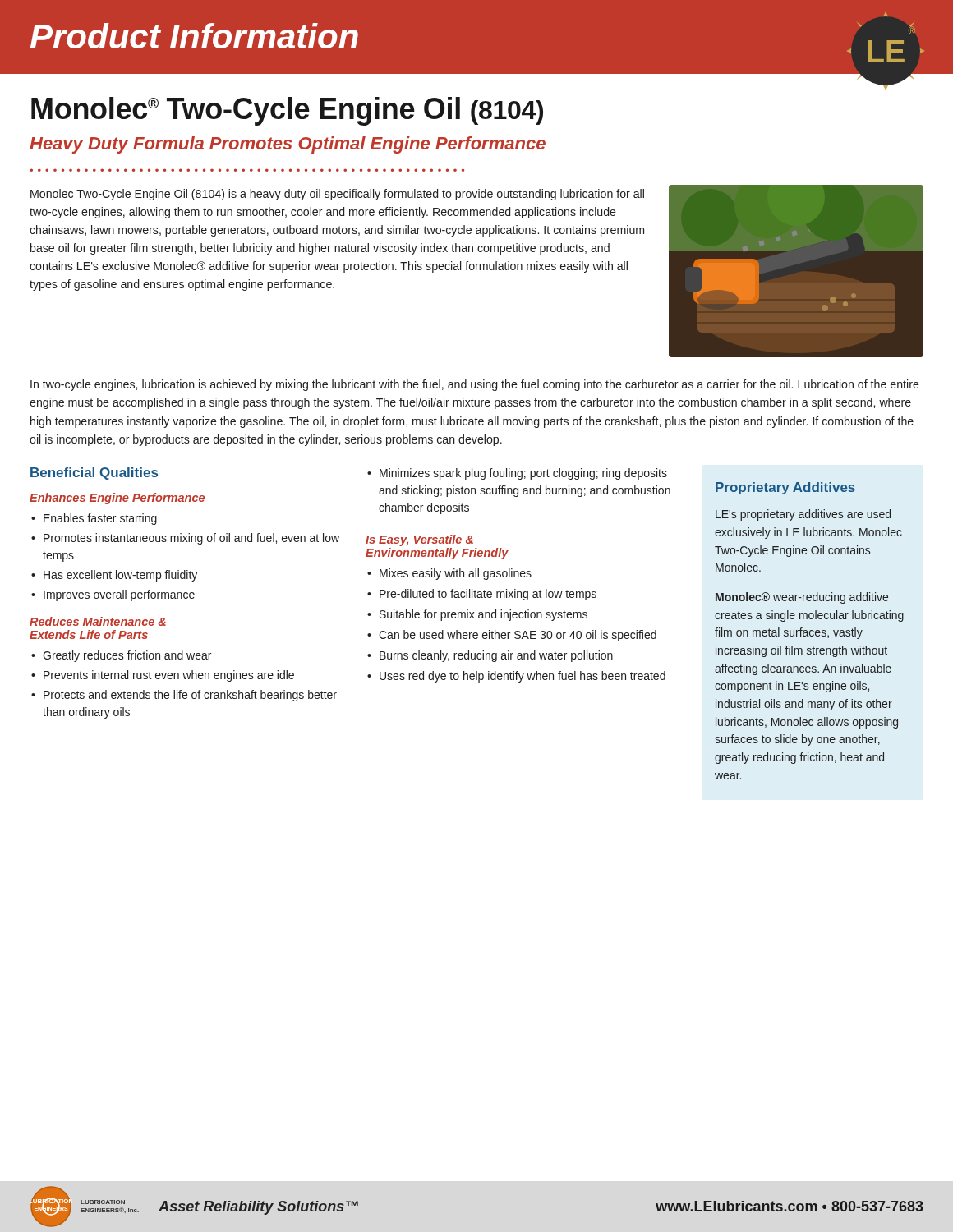Locate the text starting "Monolec® Two-Cycle Engine Oil (8104)"

tap(476, 109)
